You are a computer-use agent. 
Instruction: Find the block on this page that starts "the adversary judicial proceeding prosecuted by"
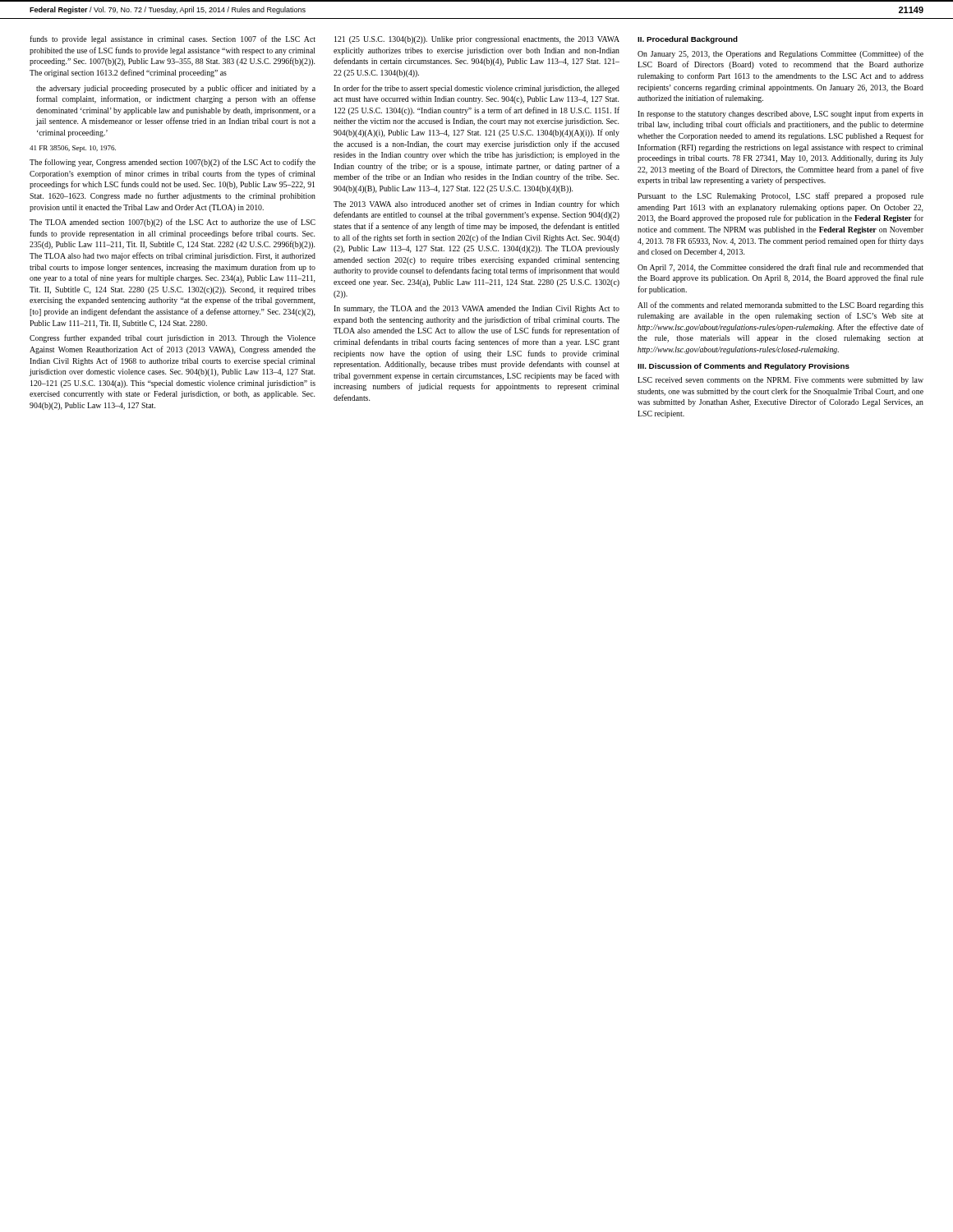(x=176, y=111)
